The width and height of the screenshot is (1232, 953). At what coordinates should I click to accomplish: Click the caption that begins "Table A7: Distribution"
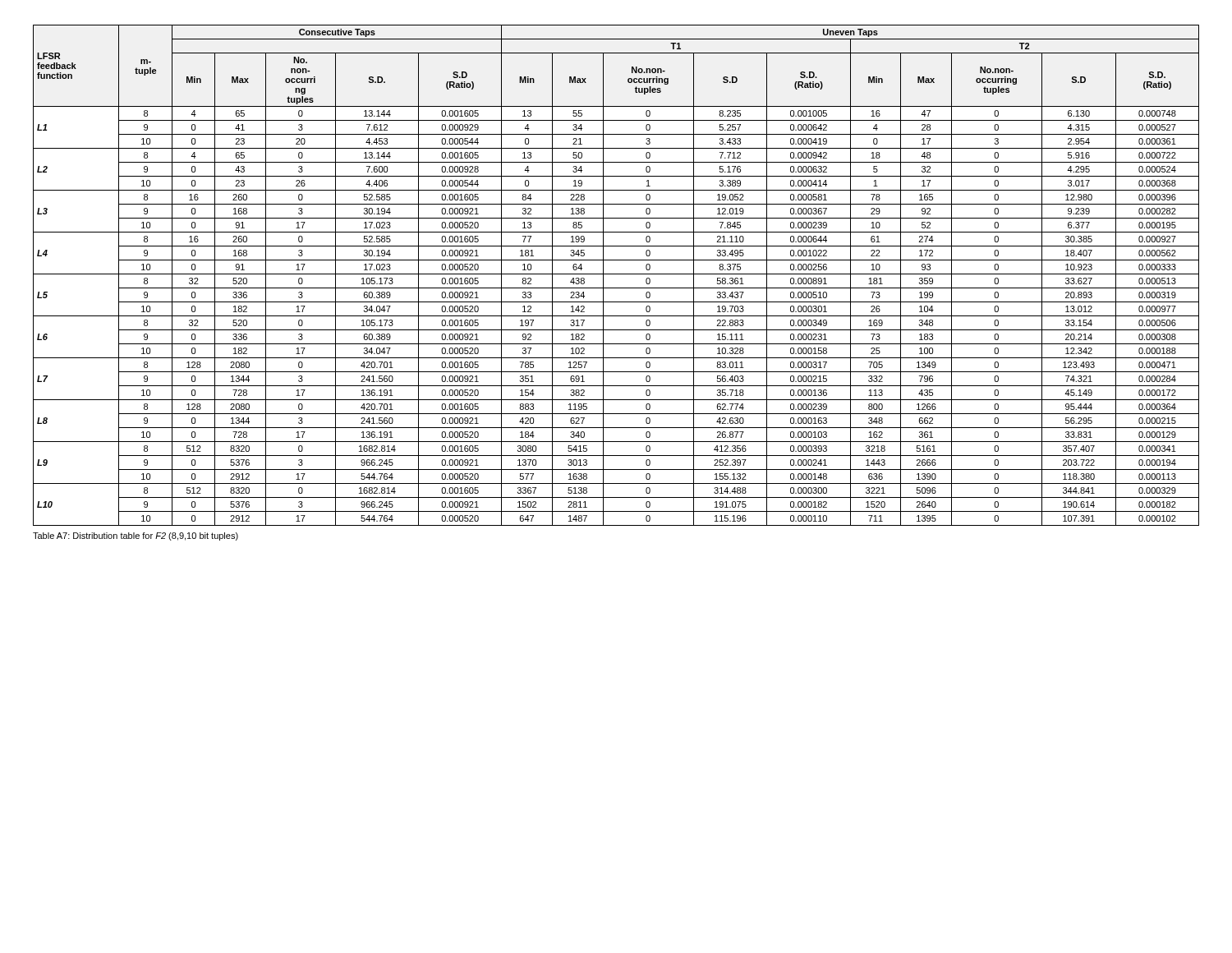(136, 536)
